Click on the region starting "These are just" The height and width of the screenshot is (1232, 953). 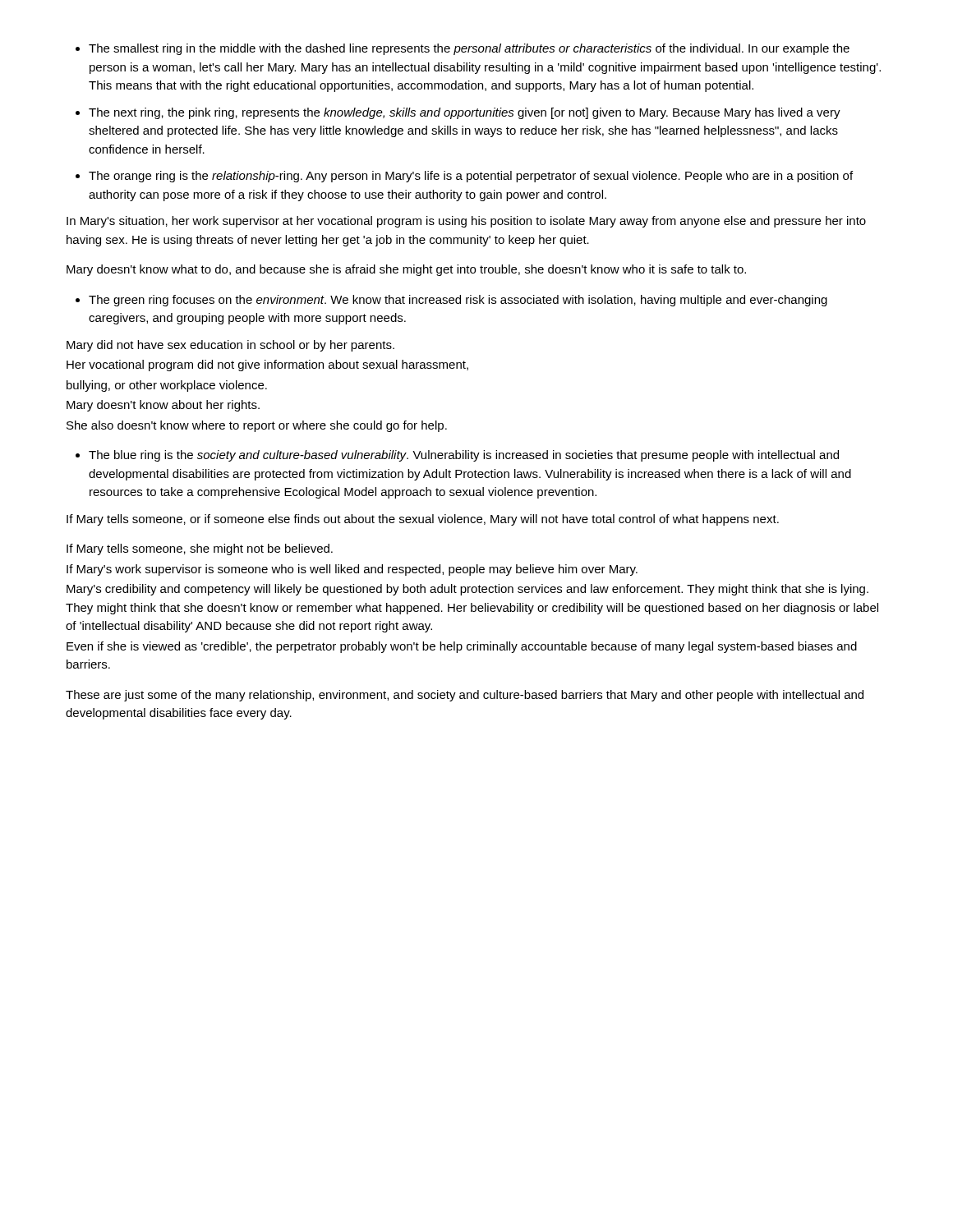pos(476,704)
